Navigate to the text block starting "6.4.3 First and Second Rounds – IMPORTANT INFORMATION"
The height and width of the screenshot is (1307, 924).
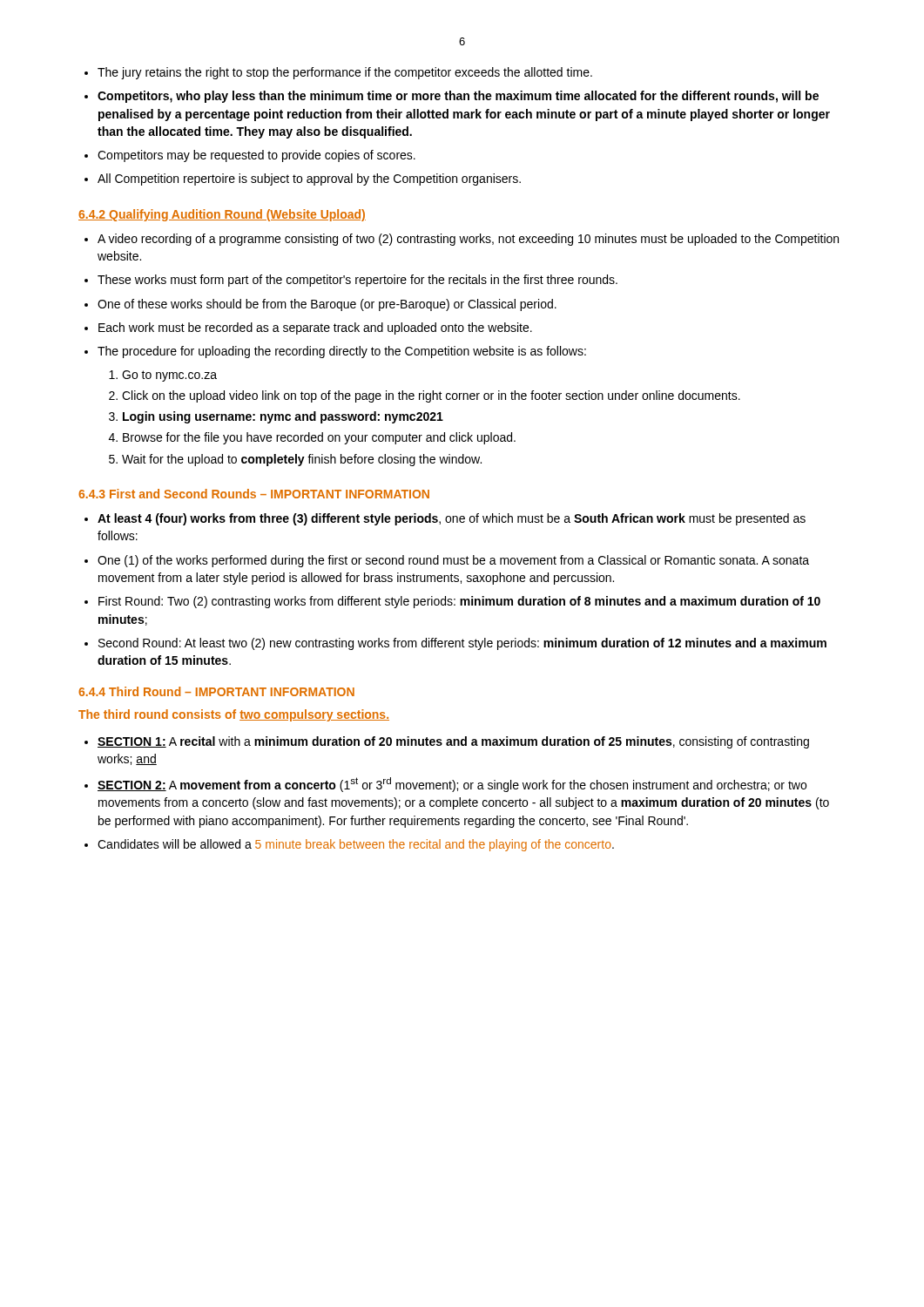254,494
